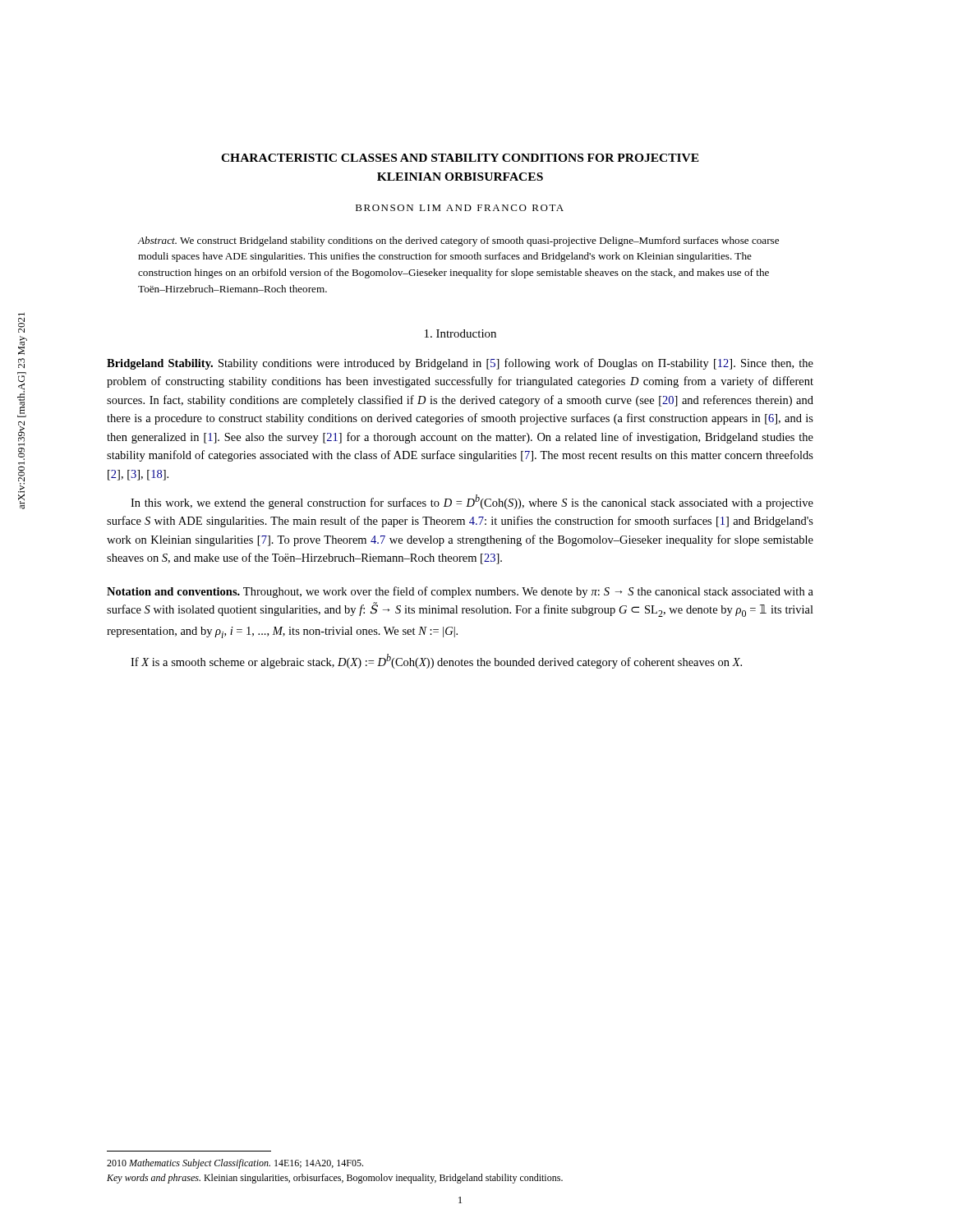Click on the block starting "BRONSON LIM AND"
The height and width of the screenshot is (1232, 953).
[x=460, y=207]
